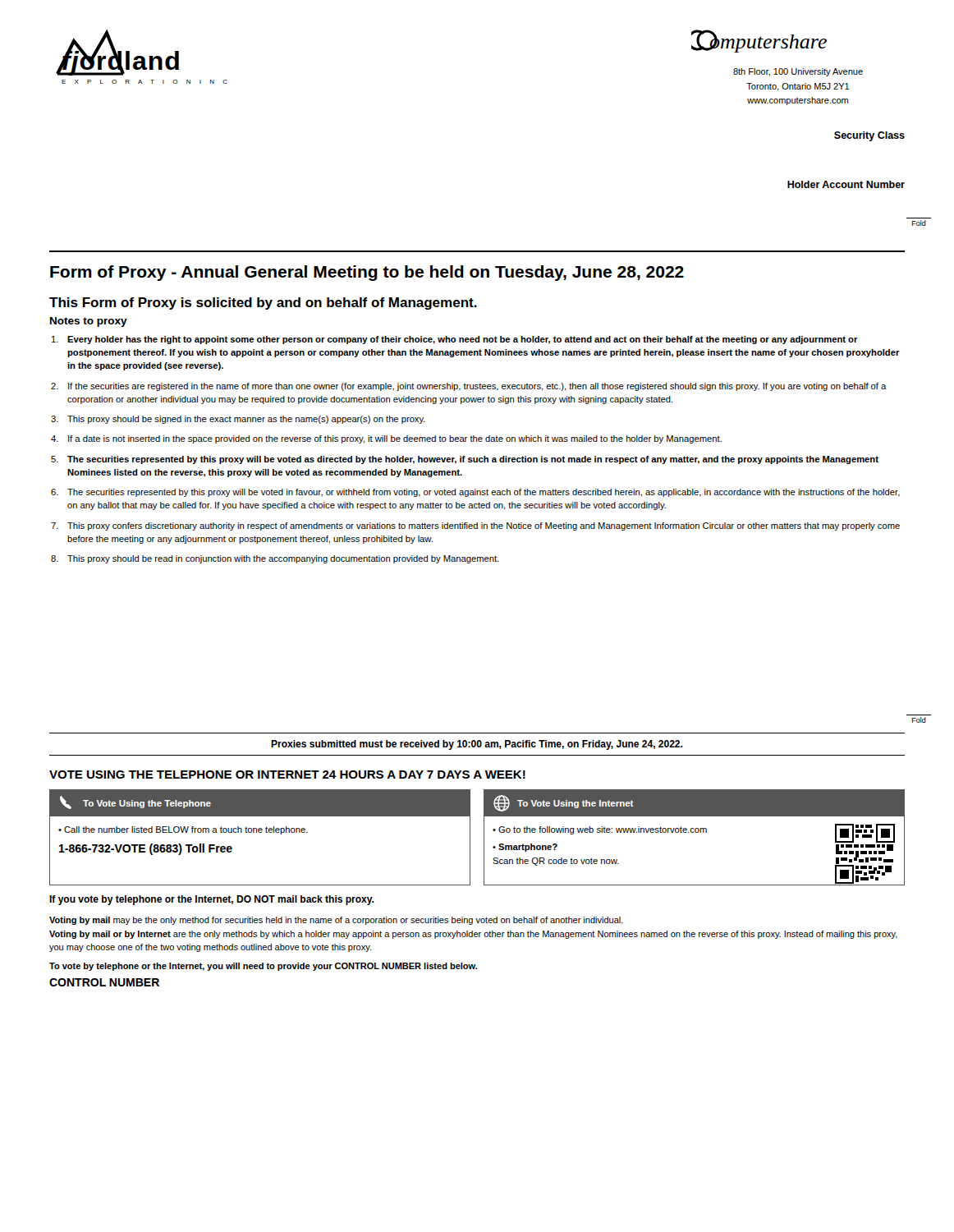Viewport: 954px width, 1232px height.
Task: Find the block starting "7. This proxy"
Action: (x=483, y=531)
